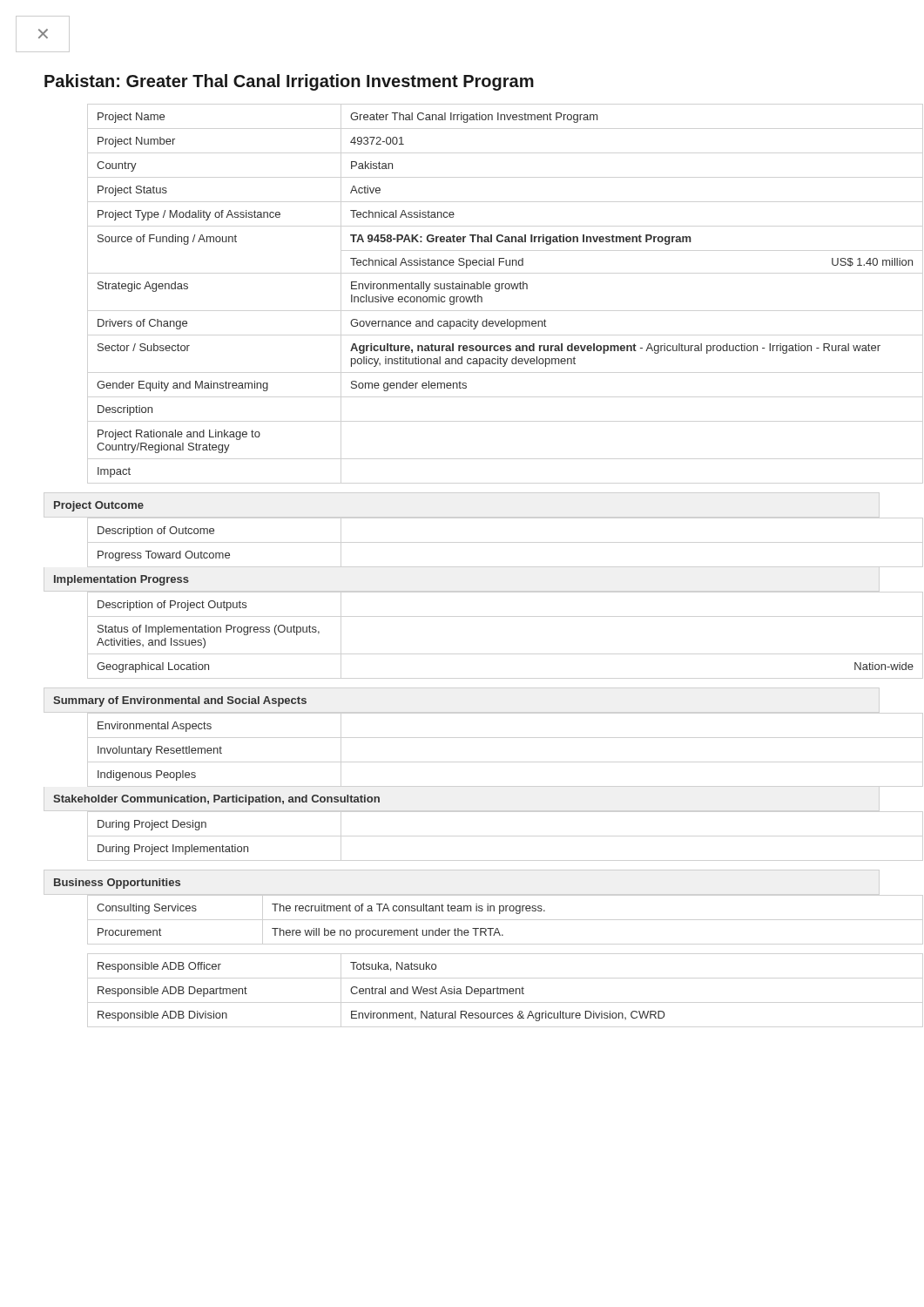
Task: Locate the table with the text "Environmental Aspects"
Action: tap(462, 750)
